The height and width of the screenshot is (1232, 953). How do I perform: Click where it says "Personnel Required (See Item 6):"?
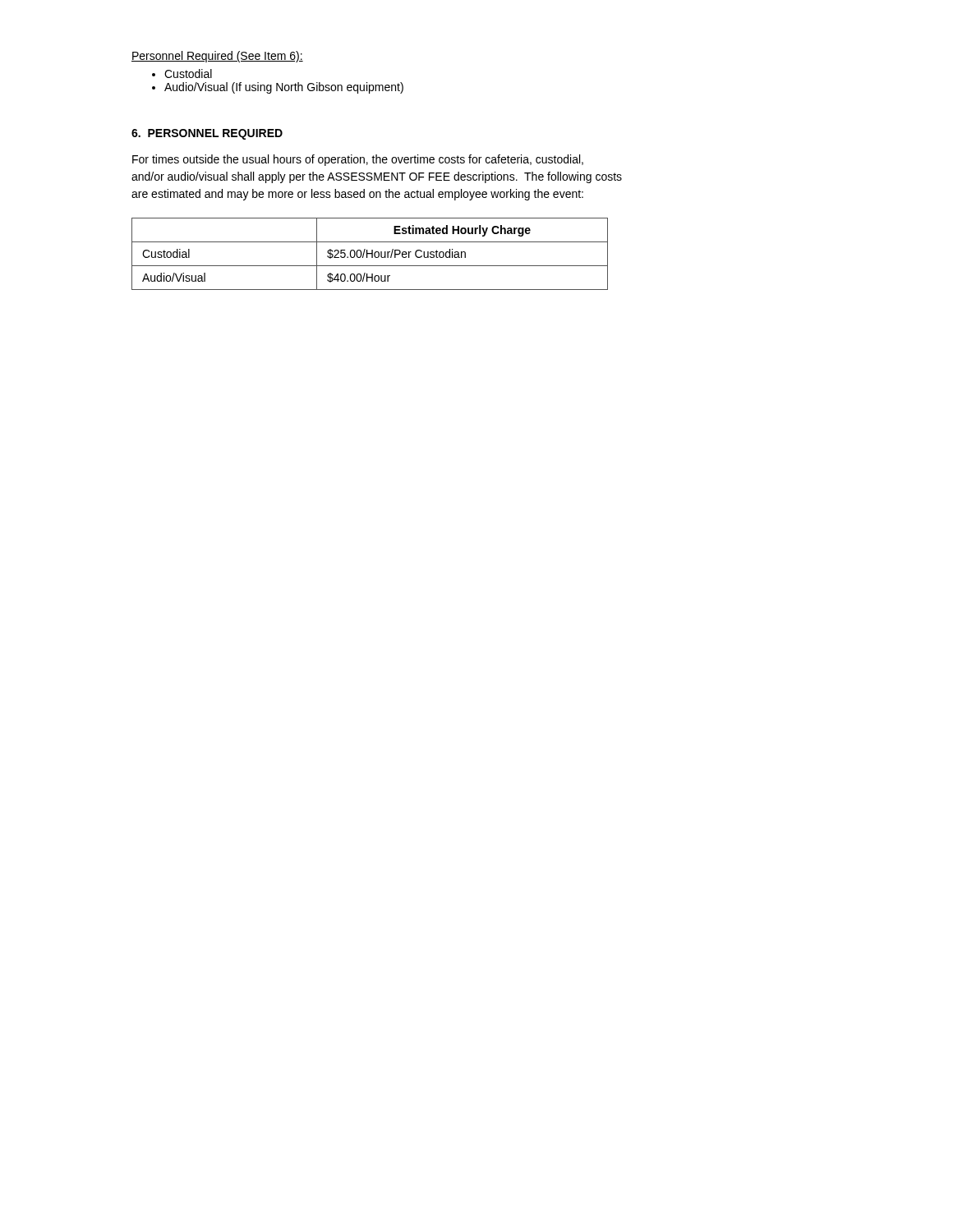coord(217,56)
